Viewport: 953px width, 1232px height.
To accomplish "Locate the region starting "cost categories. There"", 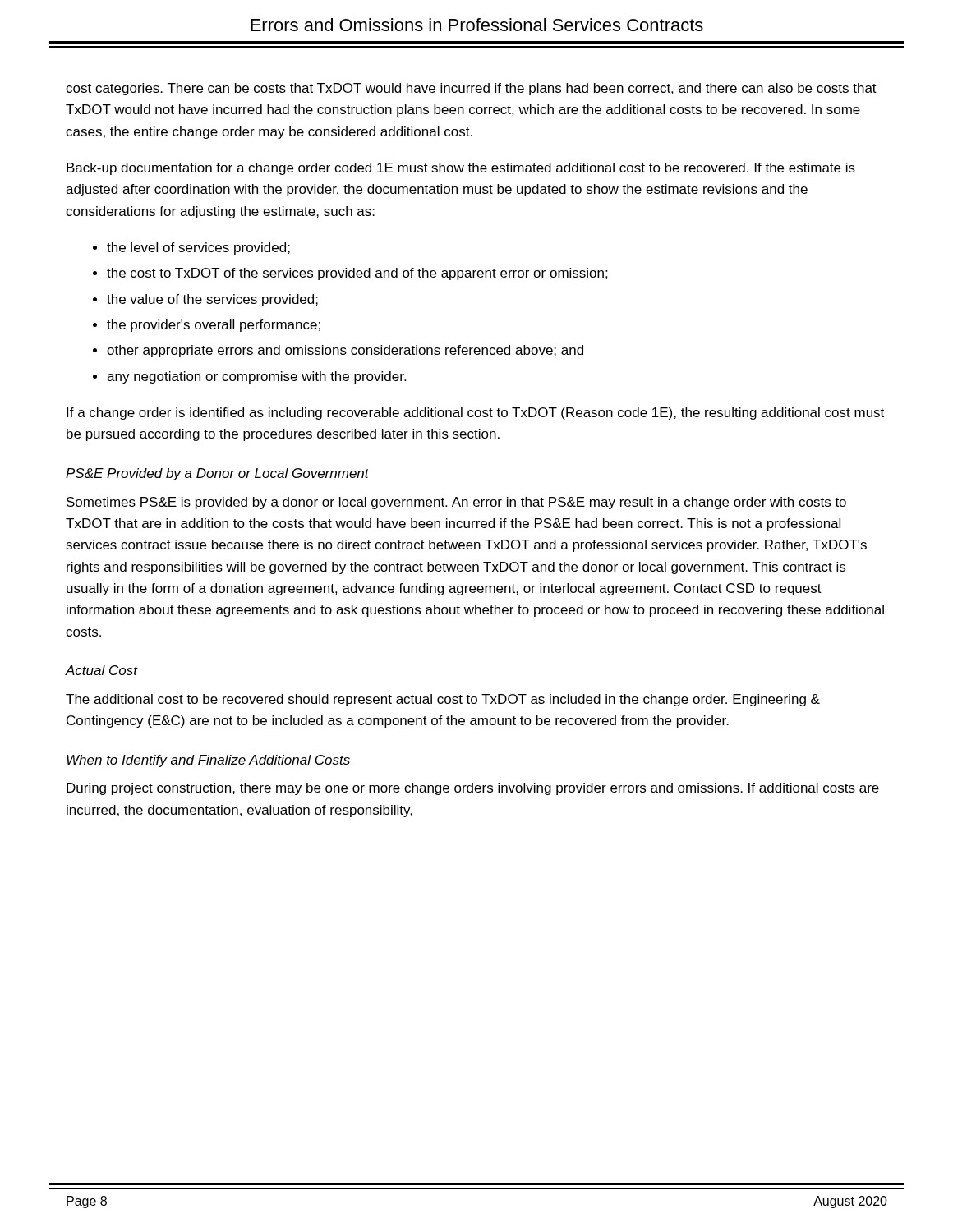I will (471, 110).
